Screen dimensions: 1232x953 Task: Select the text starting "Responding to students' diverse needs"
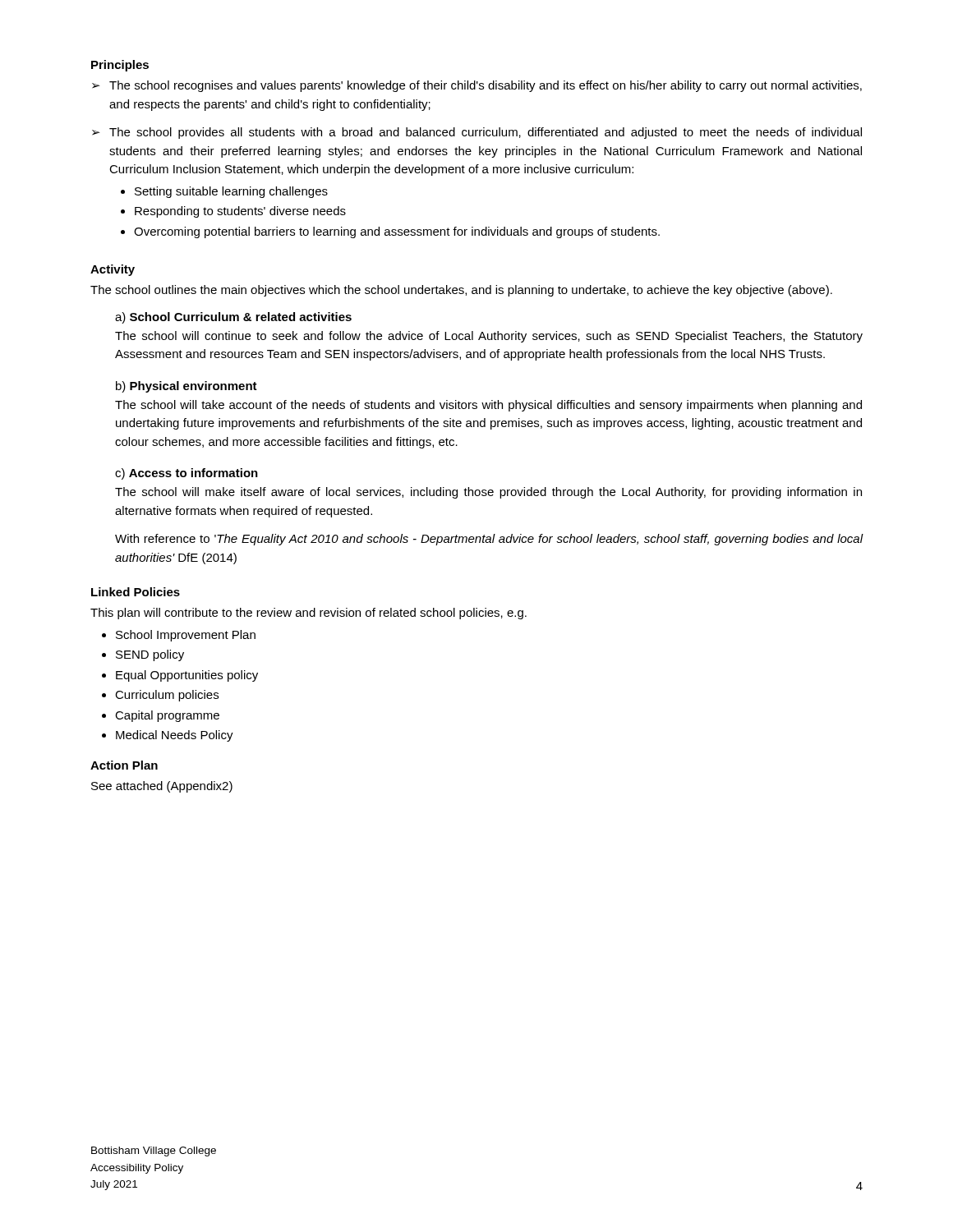tap(240, 211)
